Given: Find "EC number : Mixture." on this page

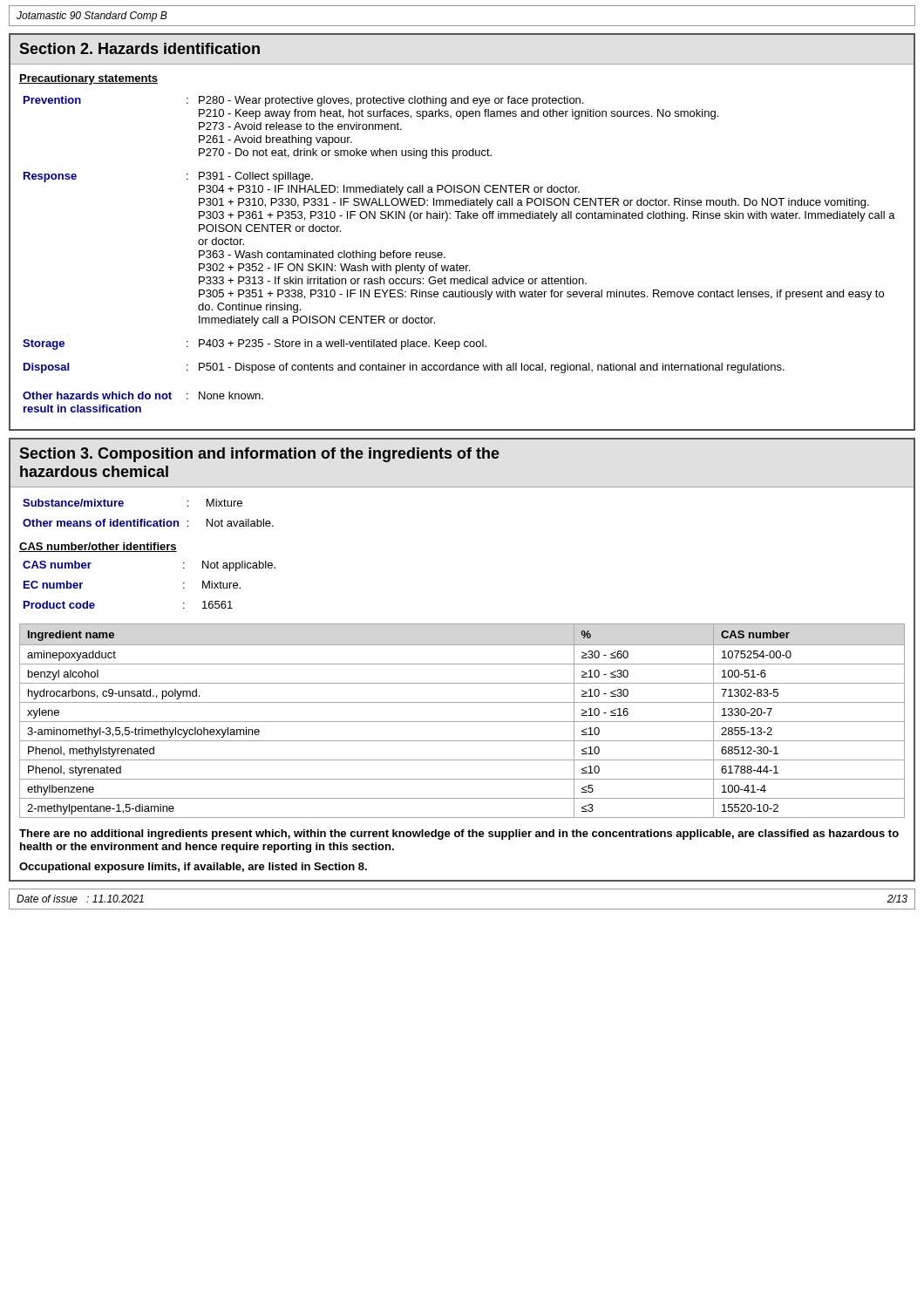Looking at the screenshot, I should click(x=53, y=585).
